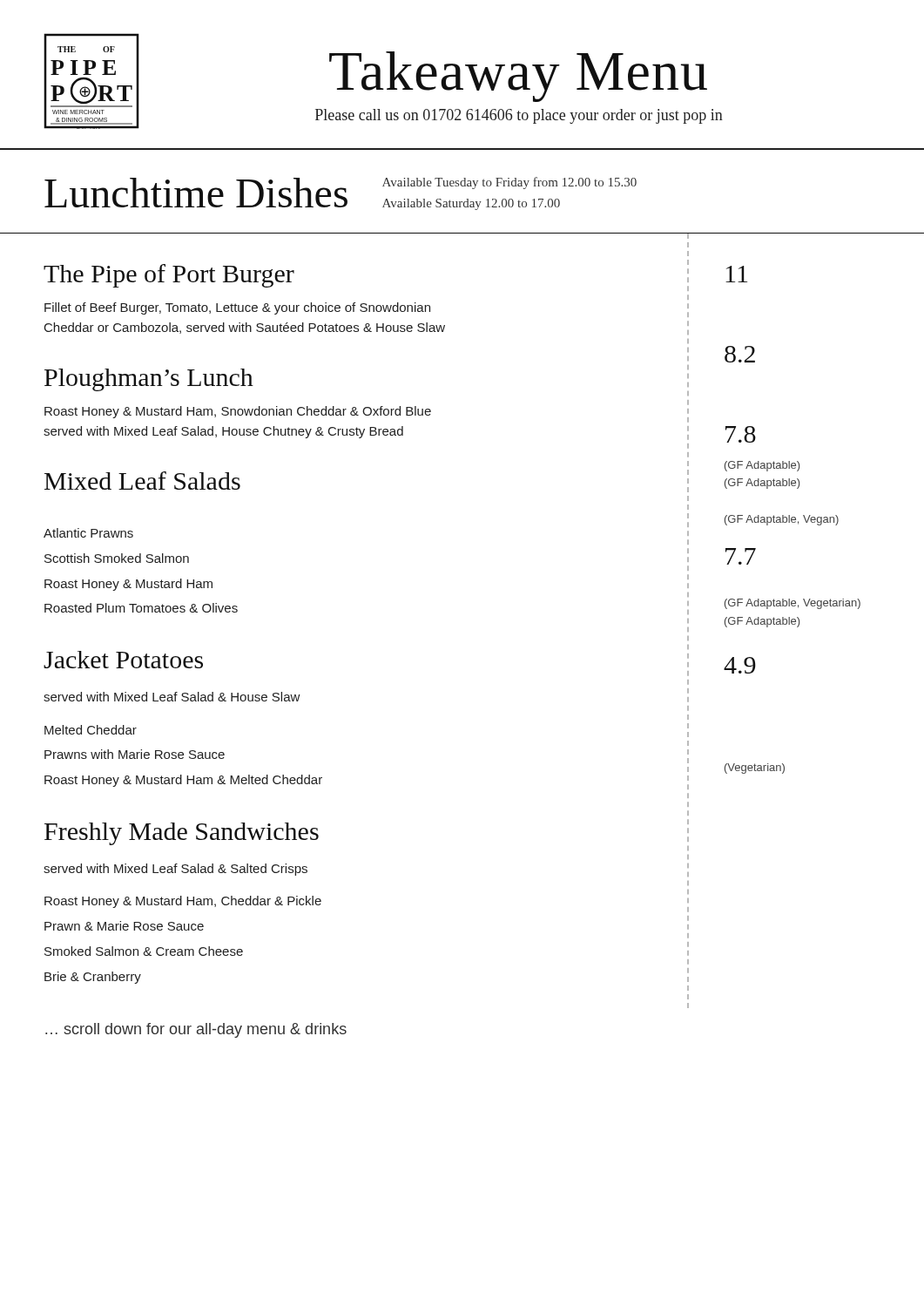Find the region starting "(GF Adaptable) (GF Adaptable) (GF Adaptable, Vegan)"
This screenshot has width=924, height=1307.
pos(802,492)
